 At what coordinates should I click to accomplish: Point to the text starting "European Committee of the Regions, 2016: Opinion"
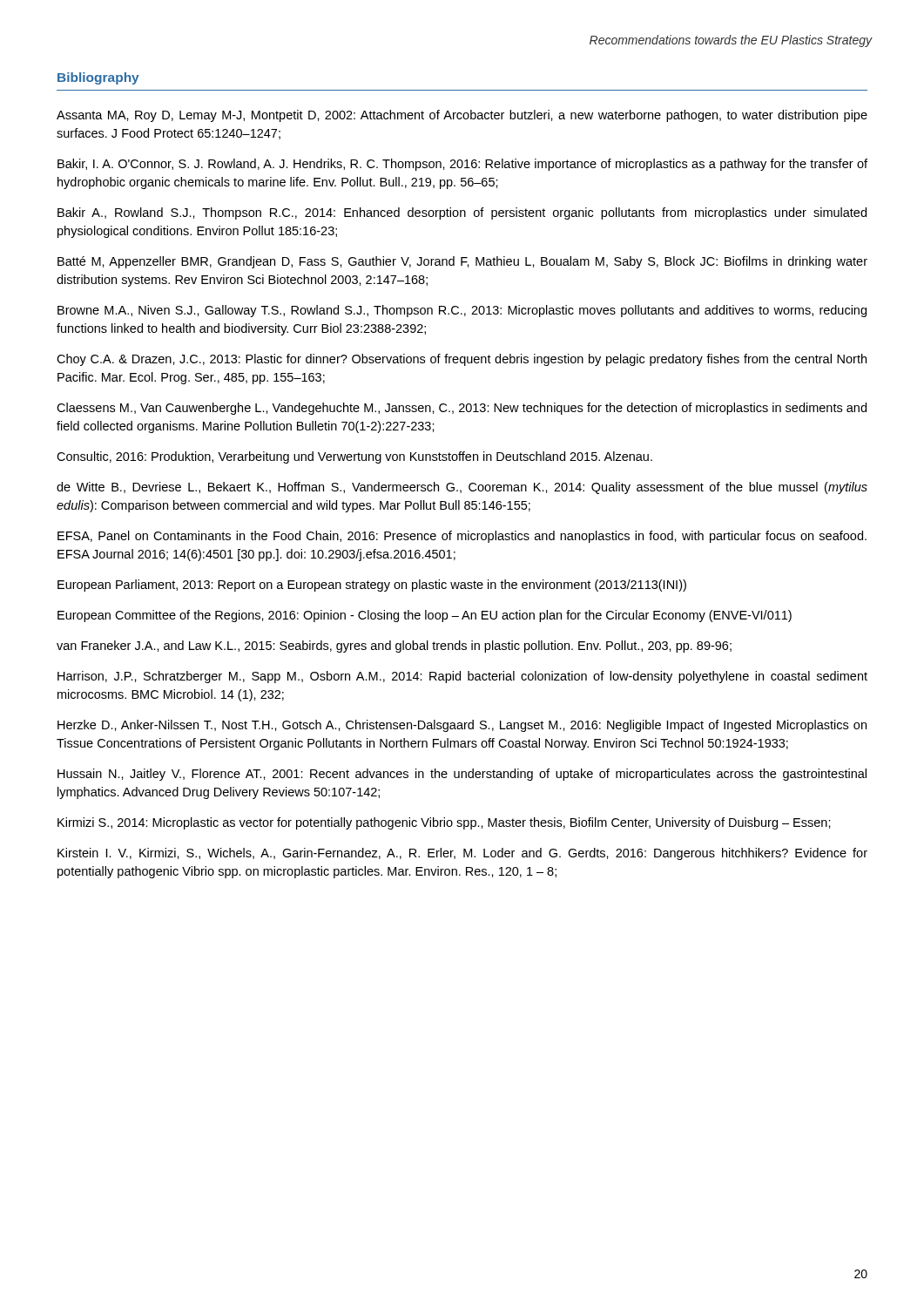[424, 615]
